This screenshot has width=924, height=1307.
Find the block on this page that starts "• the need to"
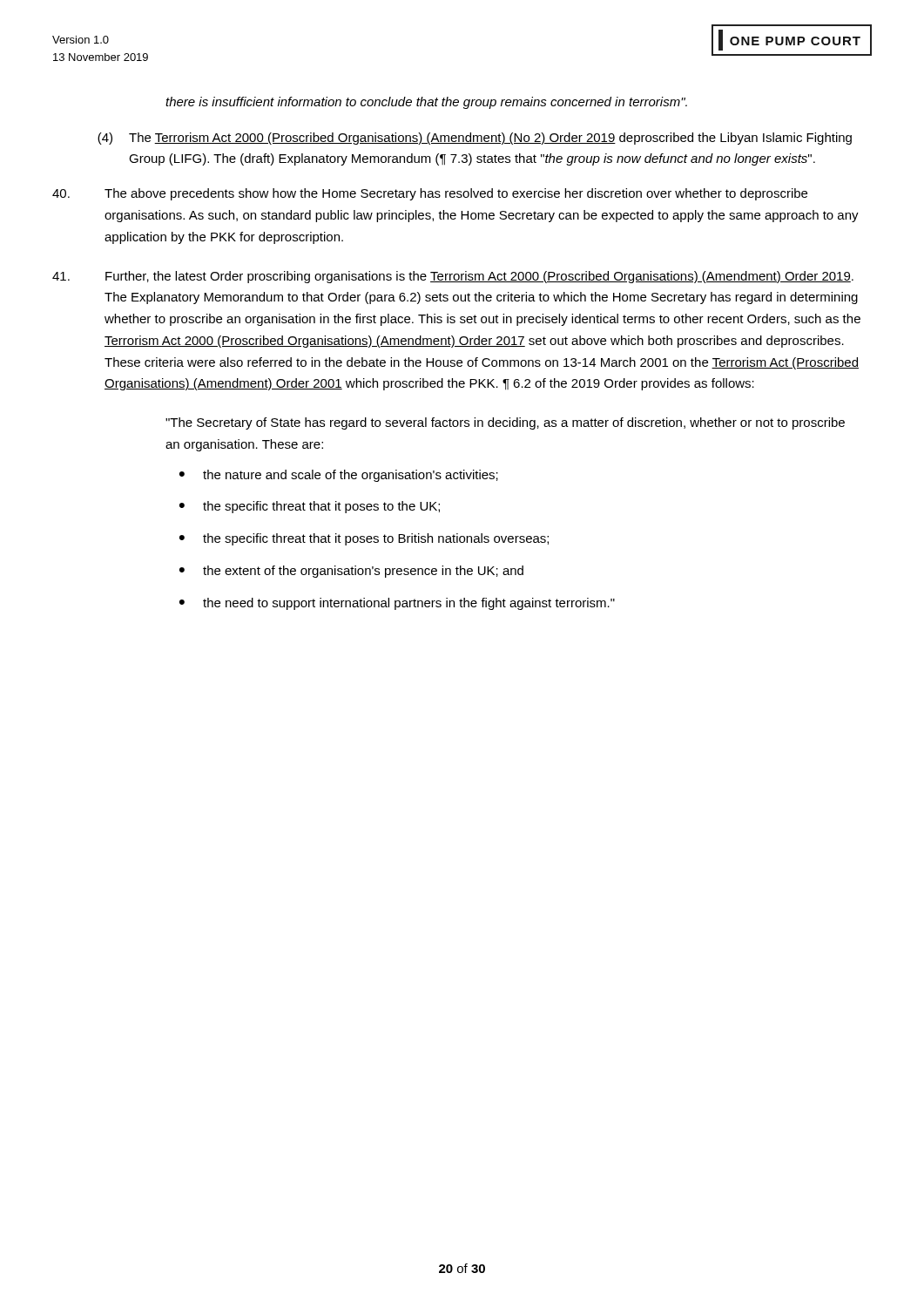click(x=516, y=603)
